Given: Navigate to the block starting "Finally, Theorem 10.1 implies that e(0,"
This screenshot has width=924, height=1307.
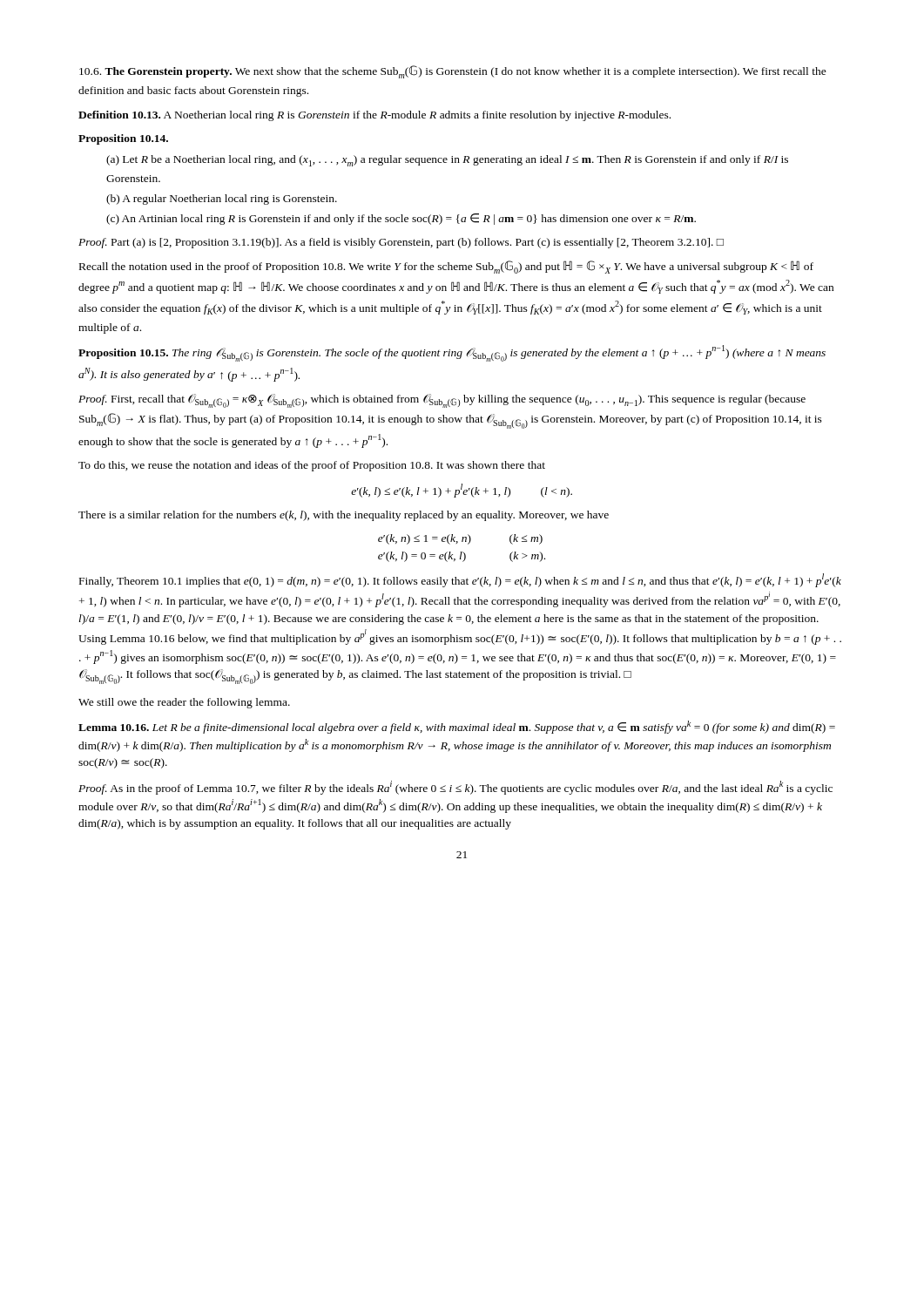Looking at the screenshot, I should [460, 629].
